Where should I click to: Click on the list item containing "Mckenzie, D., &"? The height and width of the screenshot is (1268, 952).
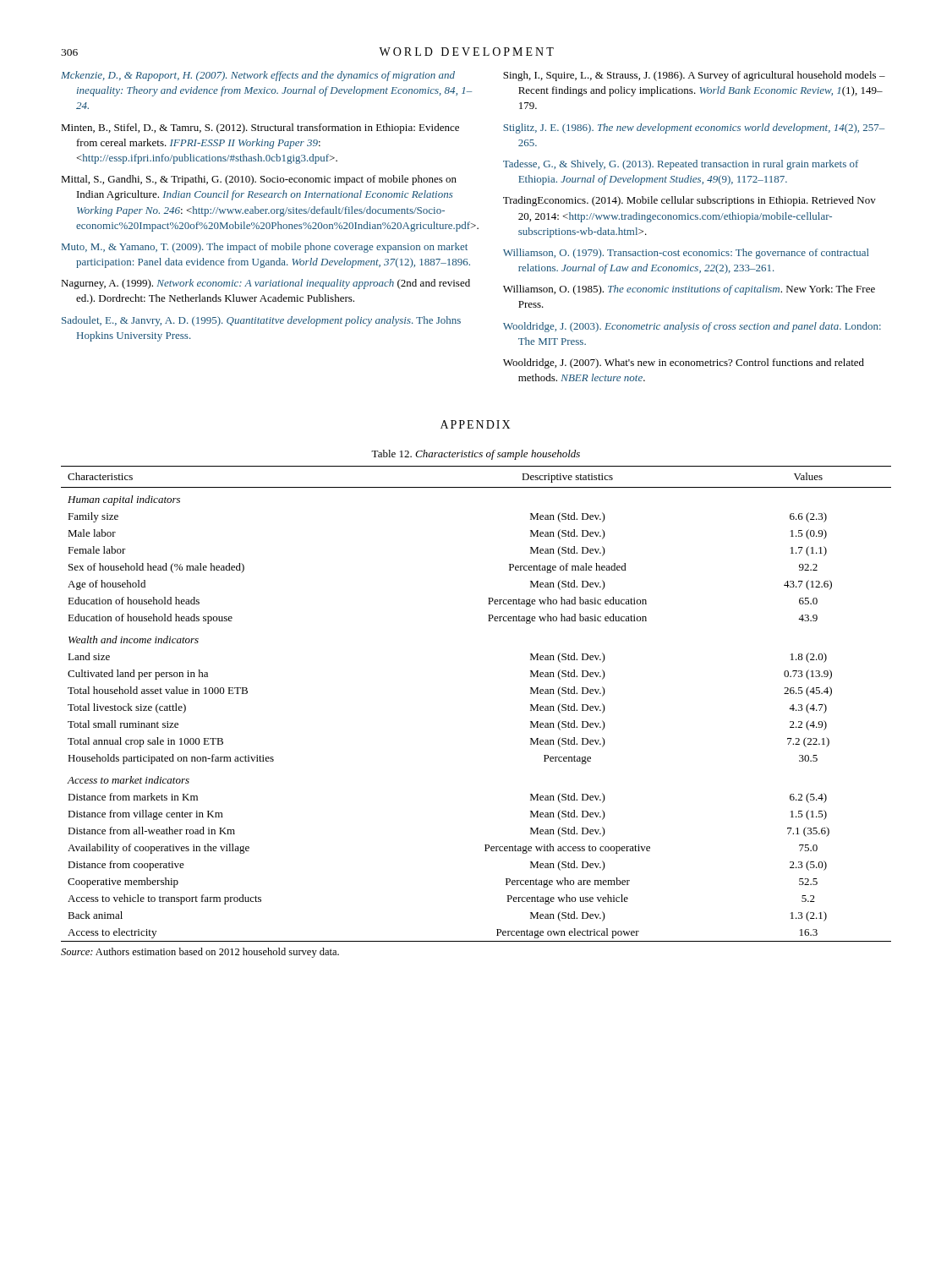pos(266,90)
